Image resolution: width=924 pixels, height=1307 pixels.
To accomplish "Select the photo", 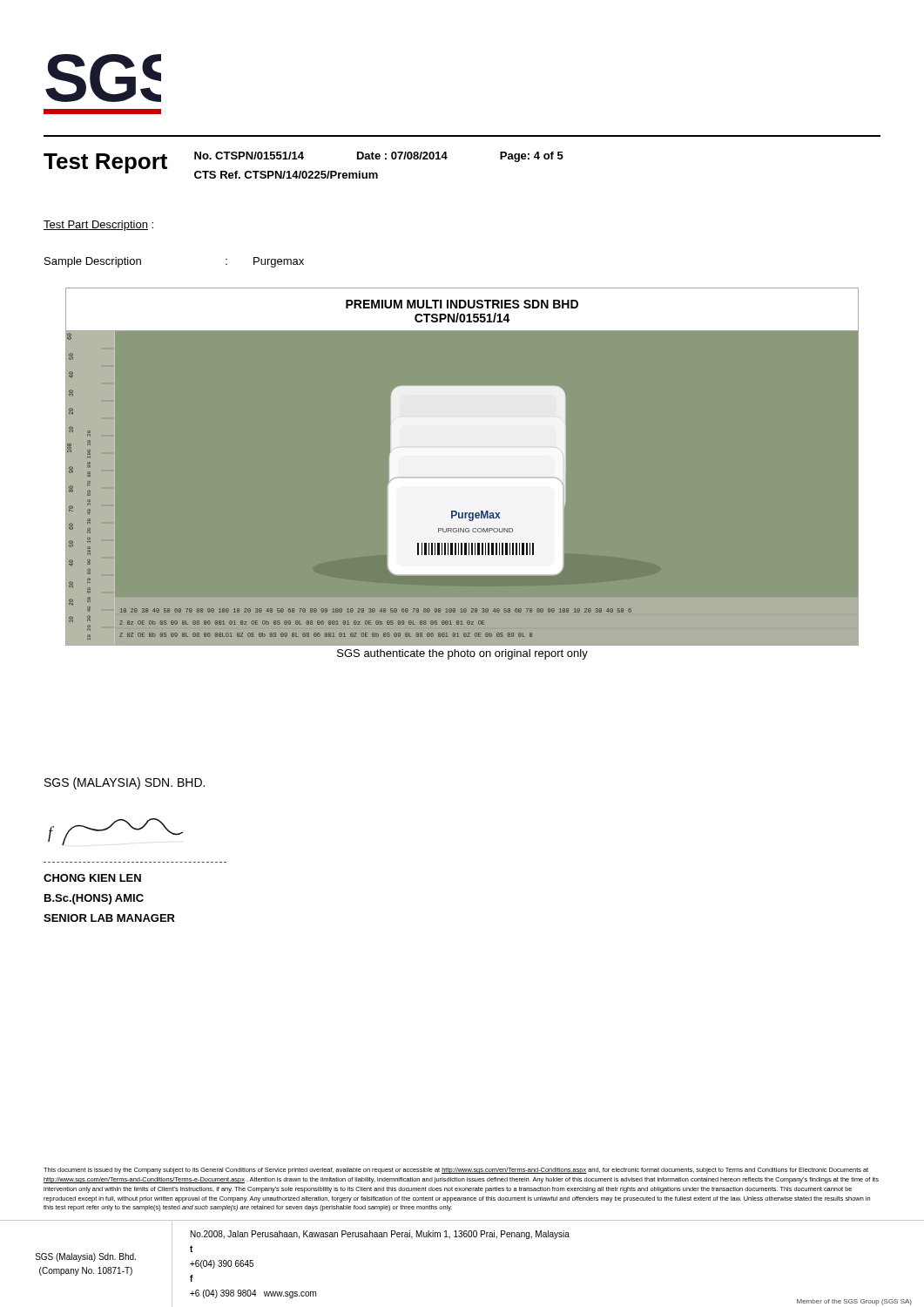I will [x=462, y=467].
